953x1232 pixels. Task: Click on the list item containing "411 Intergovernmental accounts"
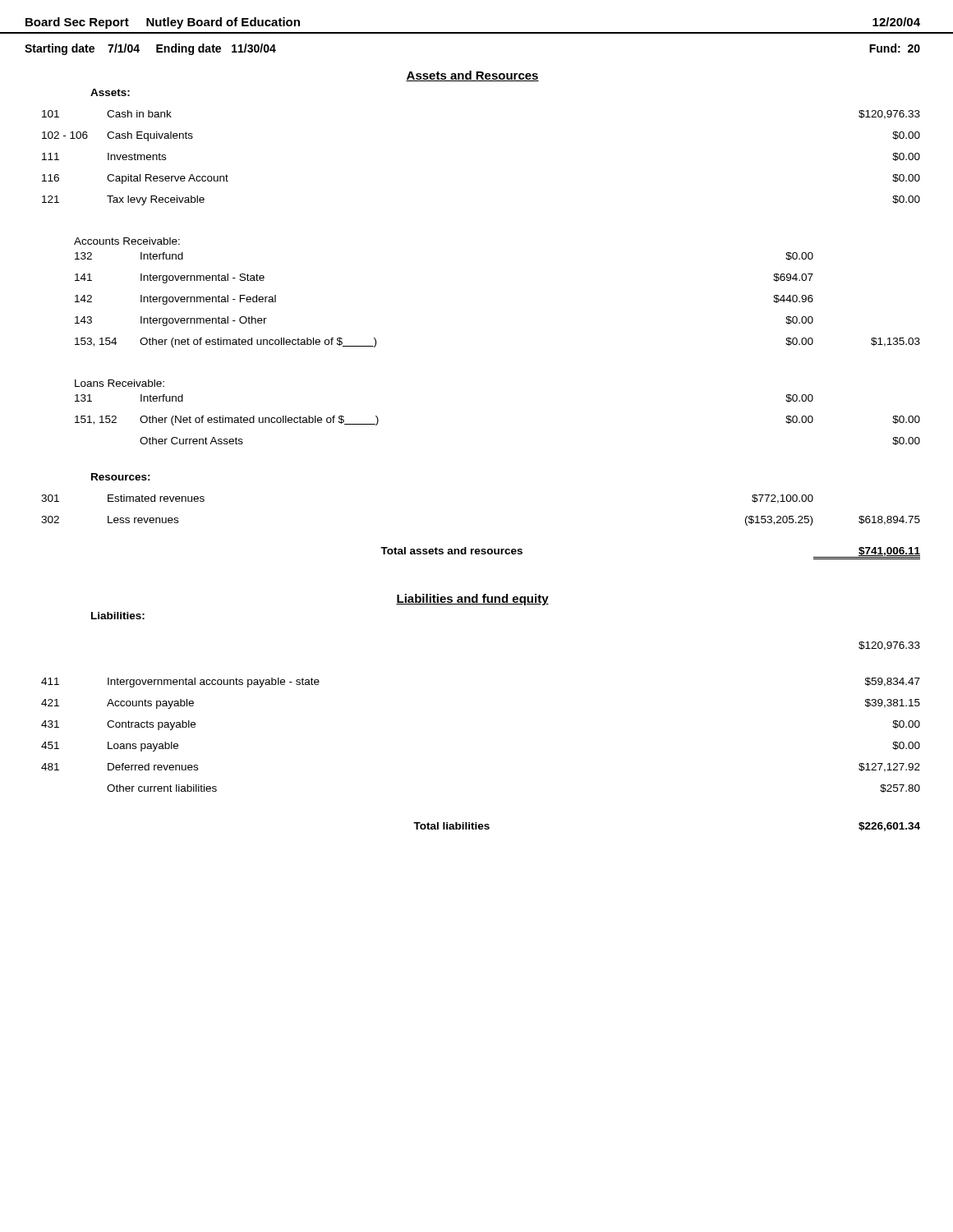click(x=51, y=682)
